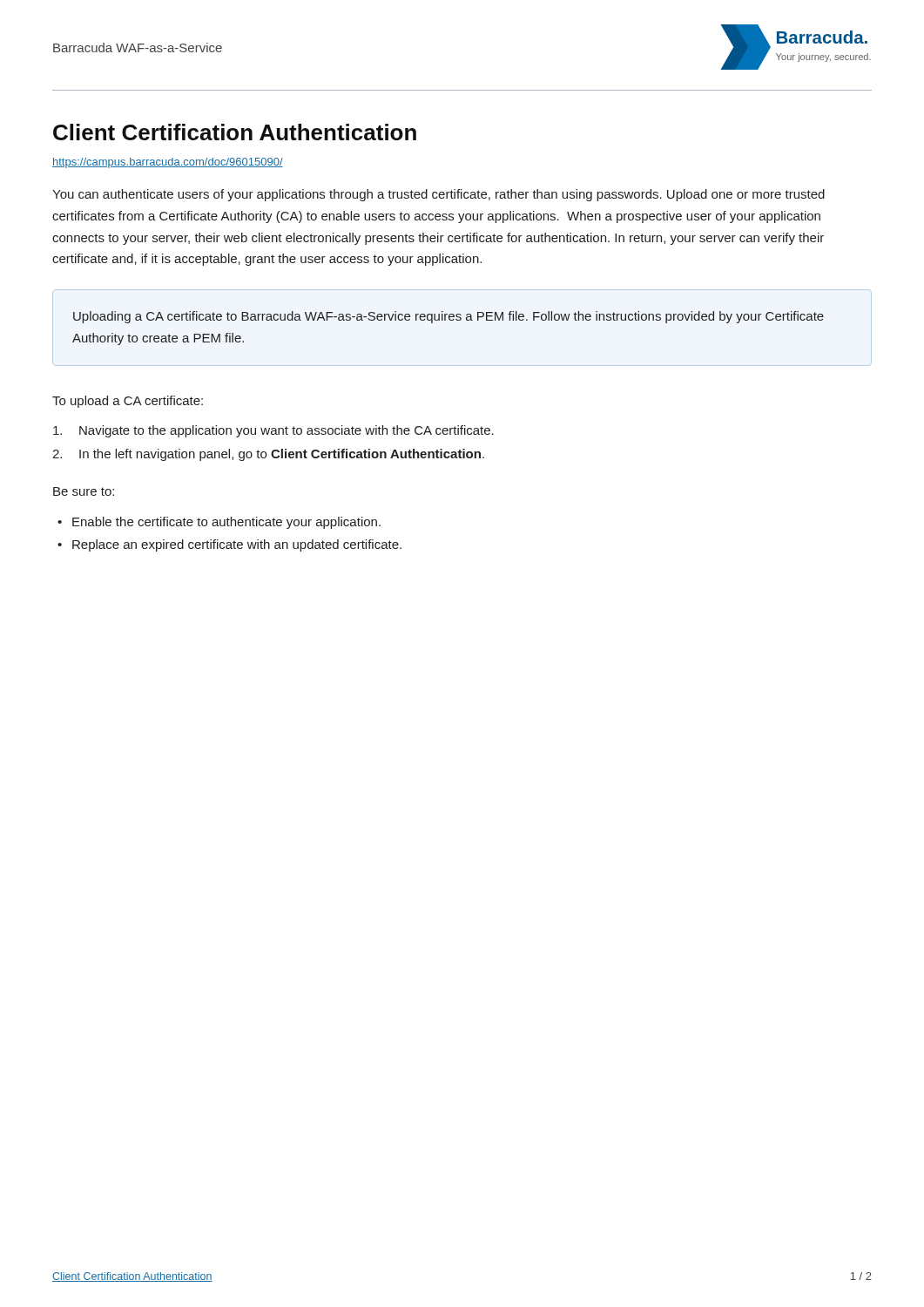
Task: Locate the title
Action: pyautogui.click(x=235, y=132)
